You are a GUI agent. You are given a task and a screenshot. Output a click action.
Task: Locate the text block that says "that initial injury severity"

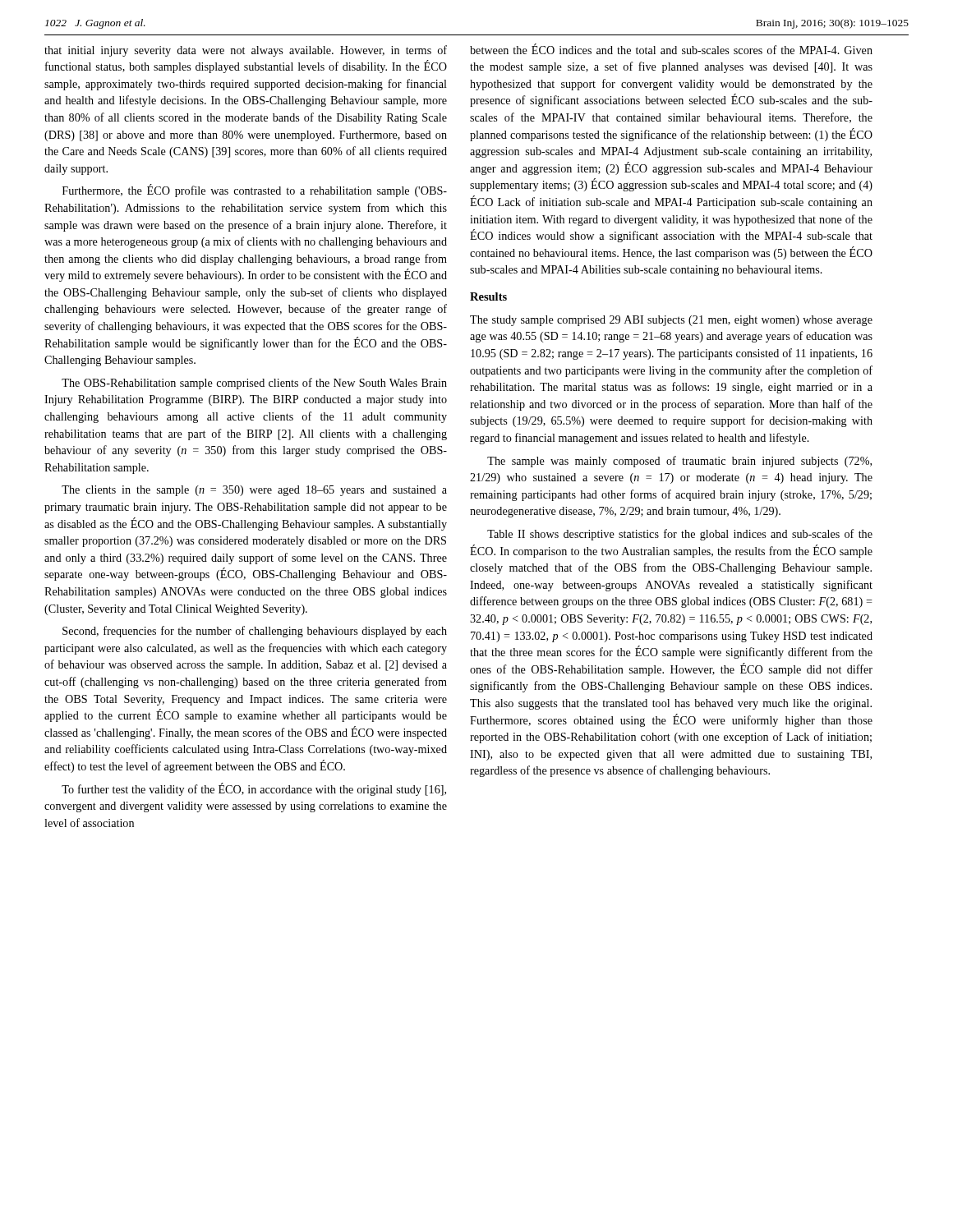(x=246, y=109)
